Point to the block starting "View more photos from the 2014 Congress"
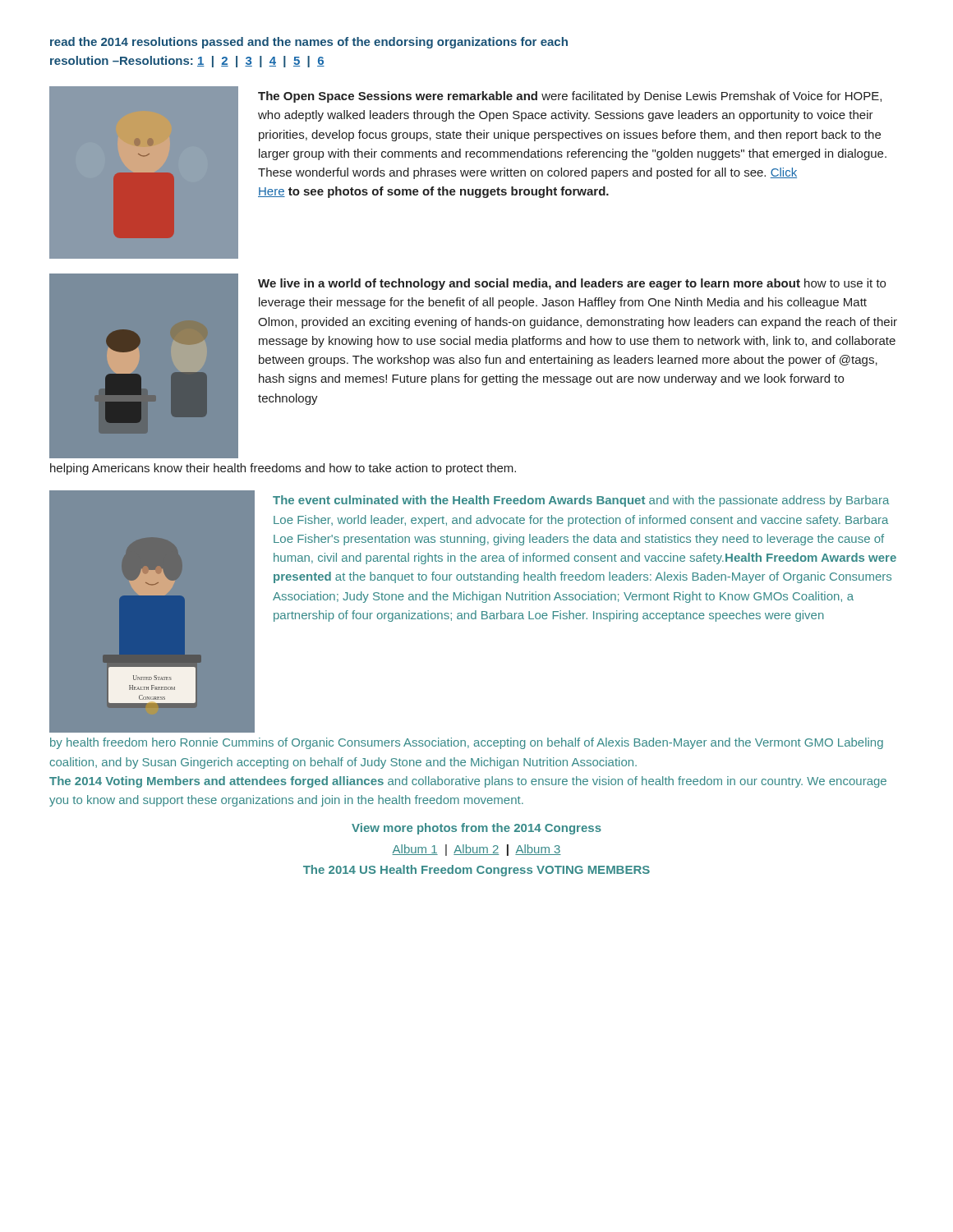 click(x=476, y=849)
